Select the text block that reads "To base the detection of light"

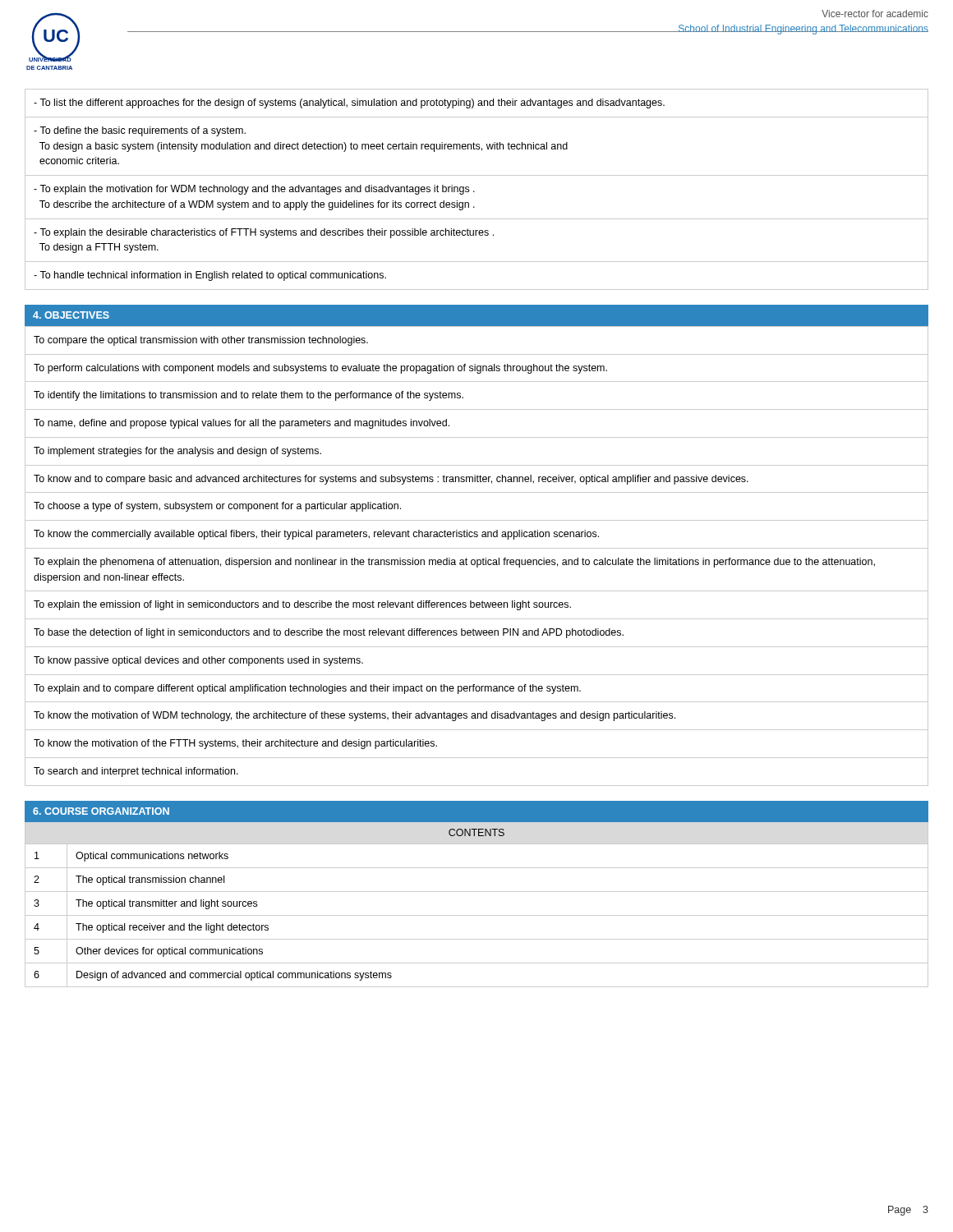click(329, 632)
